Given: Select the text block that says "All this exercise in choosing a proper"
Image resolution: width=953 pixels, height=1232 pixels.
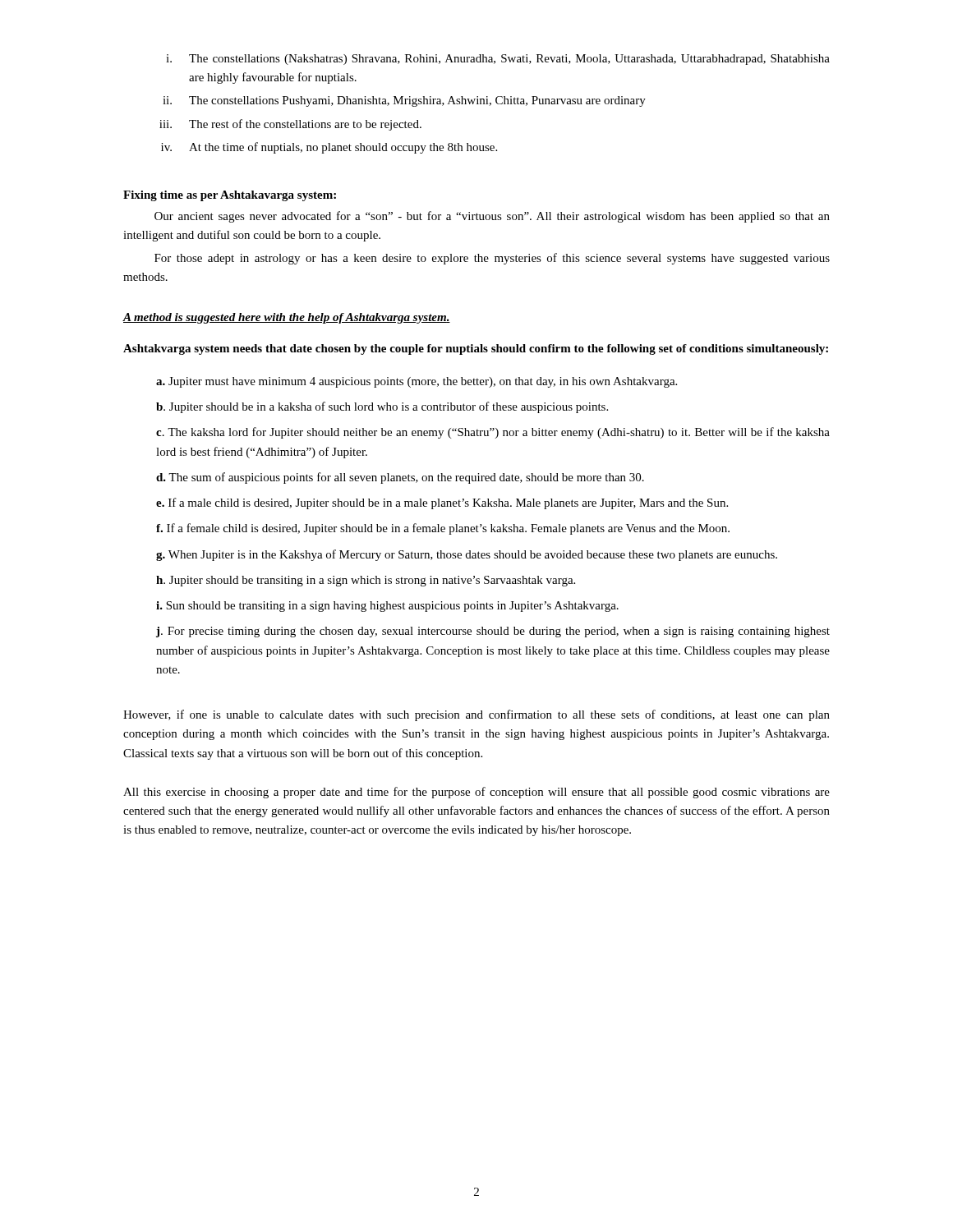Looking at the screenshot, I should click(x=476, y=811).
